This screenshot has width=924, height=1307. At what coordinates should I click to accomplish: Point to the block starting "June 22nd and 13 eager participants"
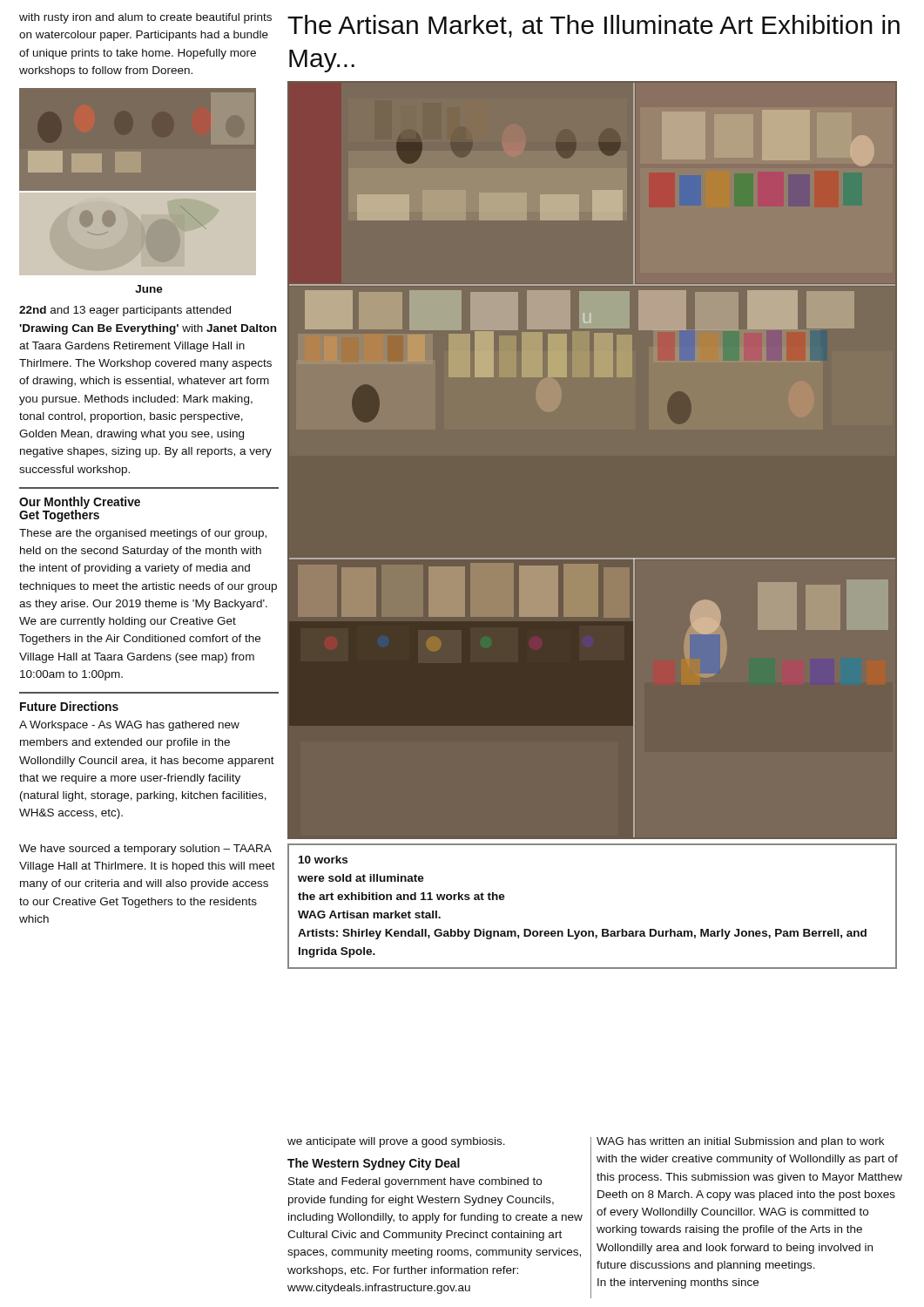point(149,378)
